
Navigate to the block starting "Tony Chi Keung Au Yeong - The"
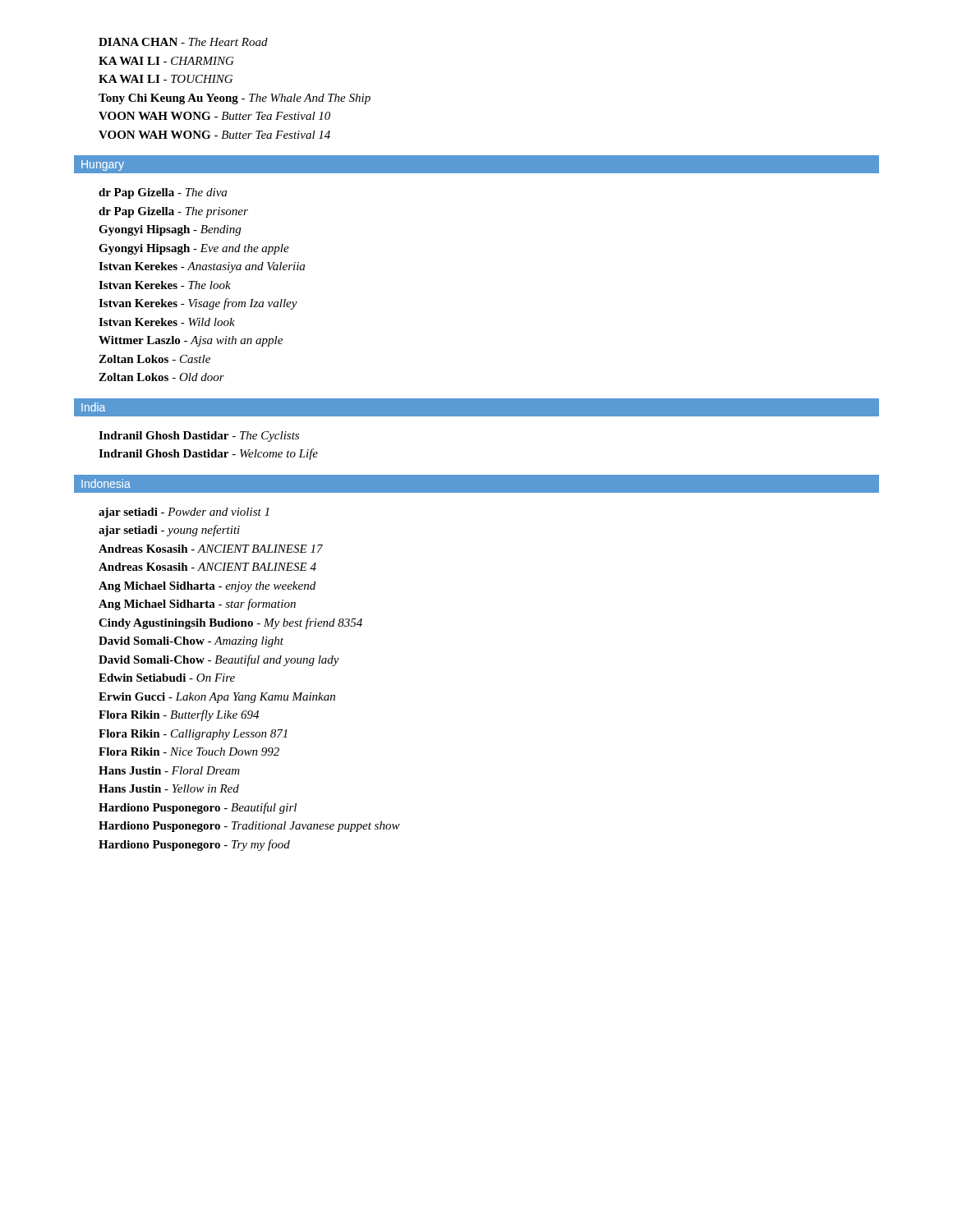click(x=235, y=97)
